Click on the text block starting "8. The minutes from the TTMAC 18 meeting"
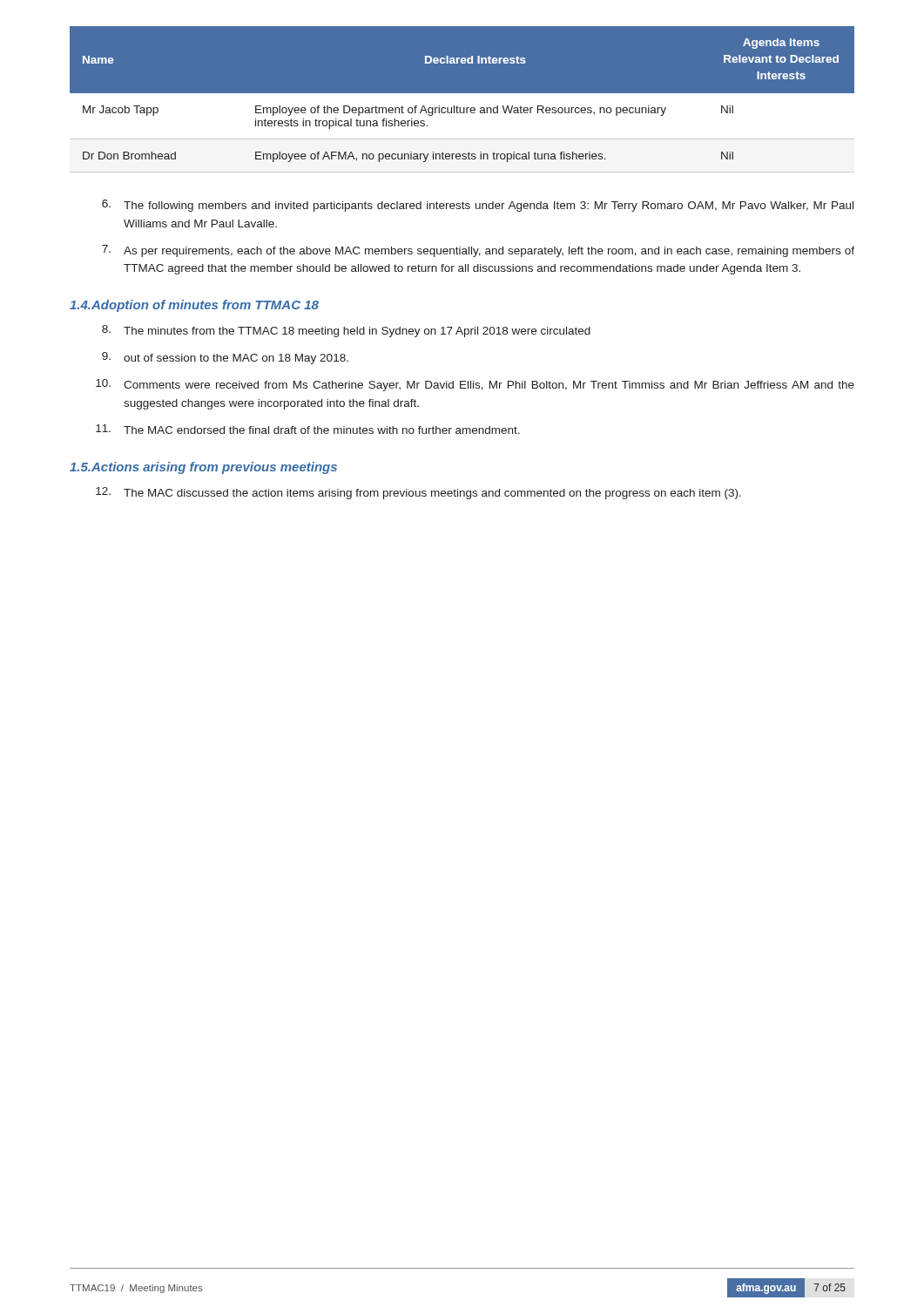Screen dimensions: 1307x924 click(330, 332)
